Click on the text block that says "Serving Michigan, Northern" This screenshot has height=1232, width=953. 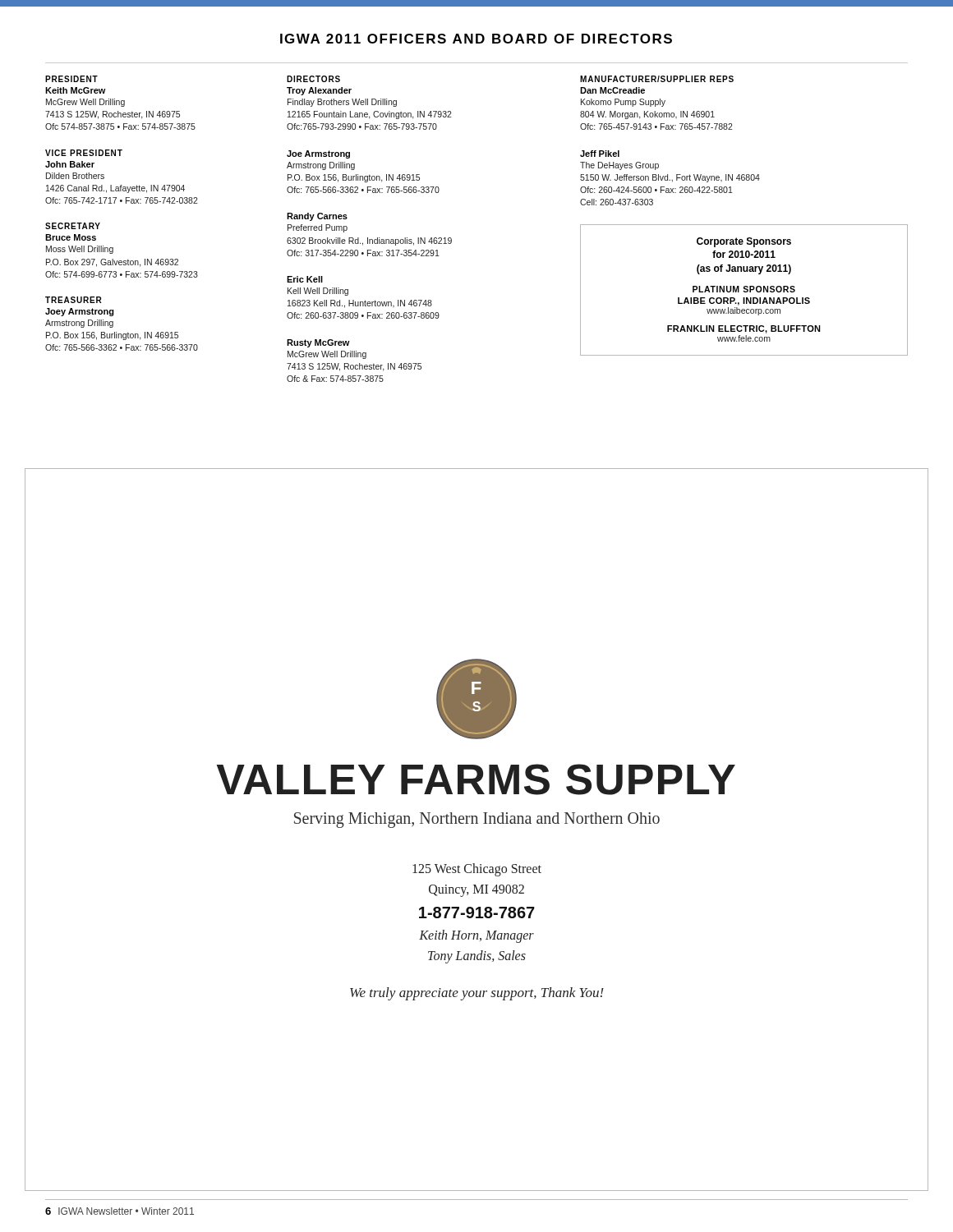click(x=476, y=818)
